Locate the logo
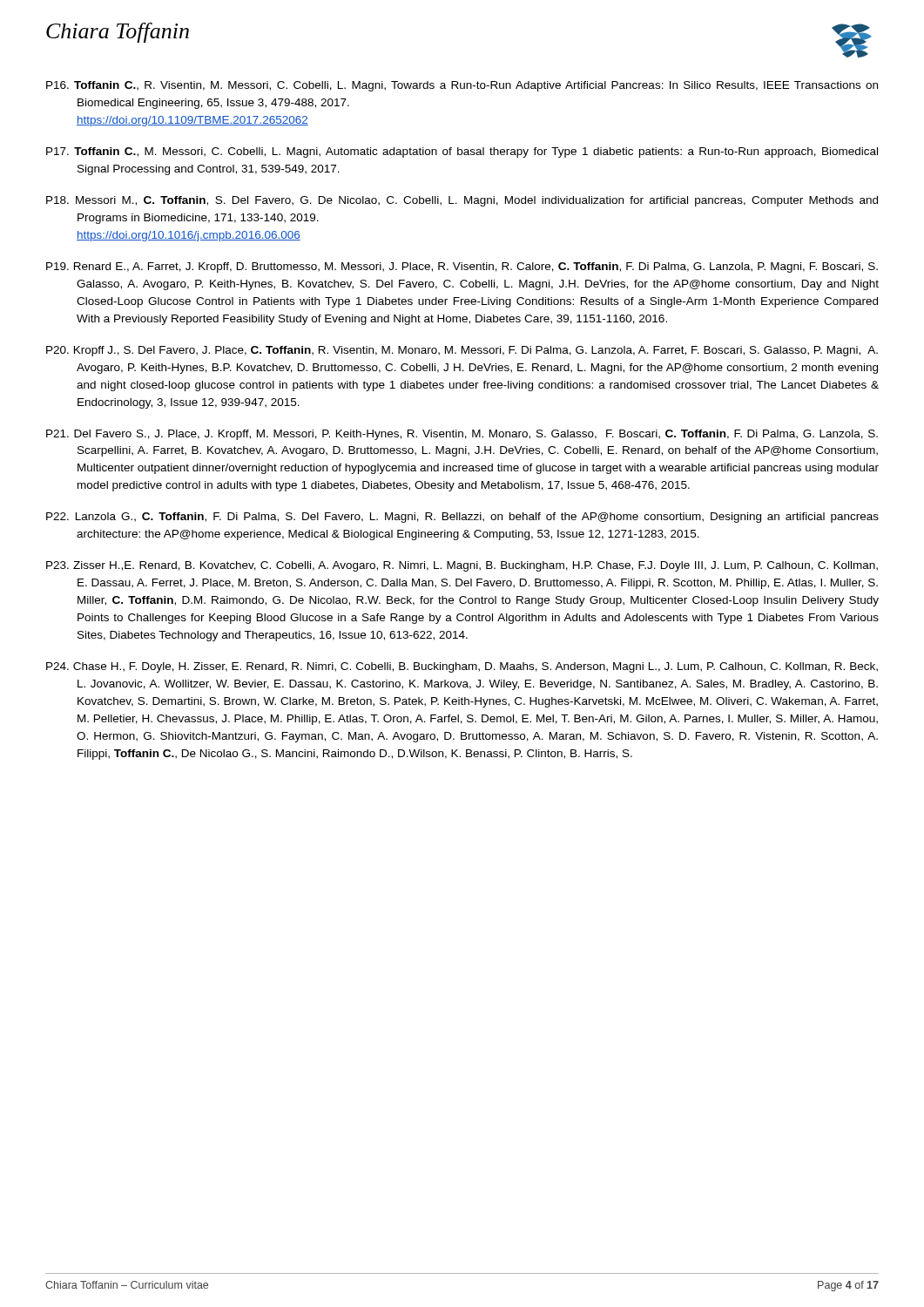 pyautogui.click(x=851, y=43)
